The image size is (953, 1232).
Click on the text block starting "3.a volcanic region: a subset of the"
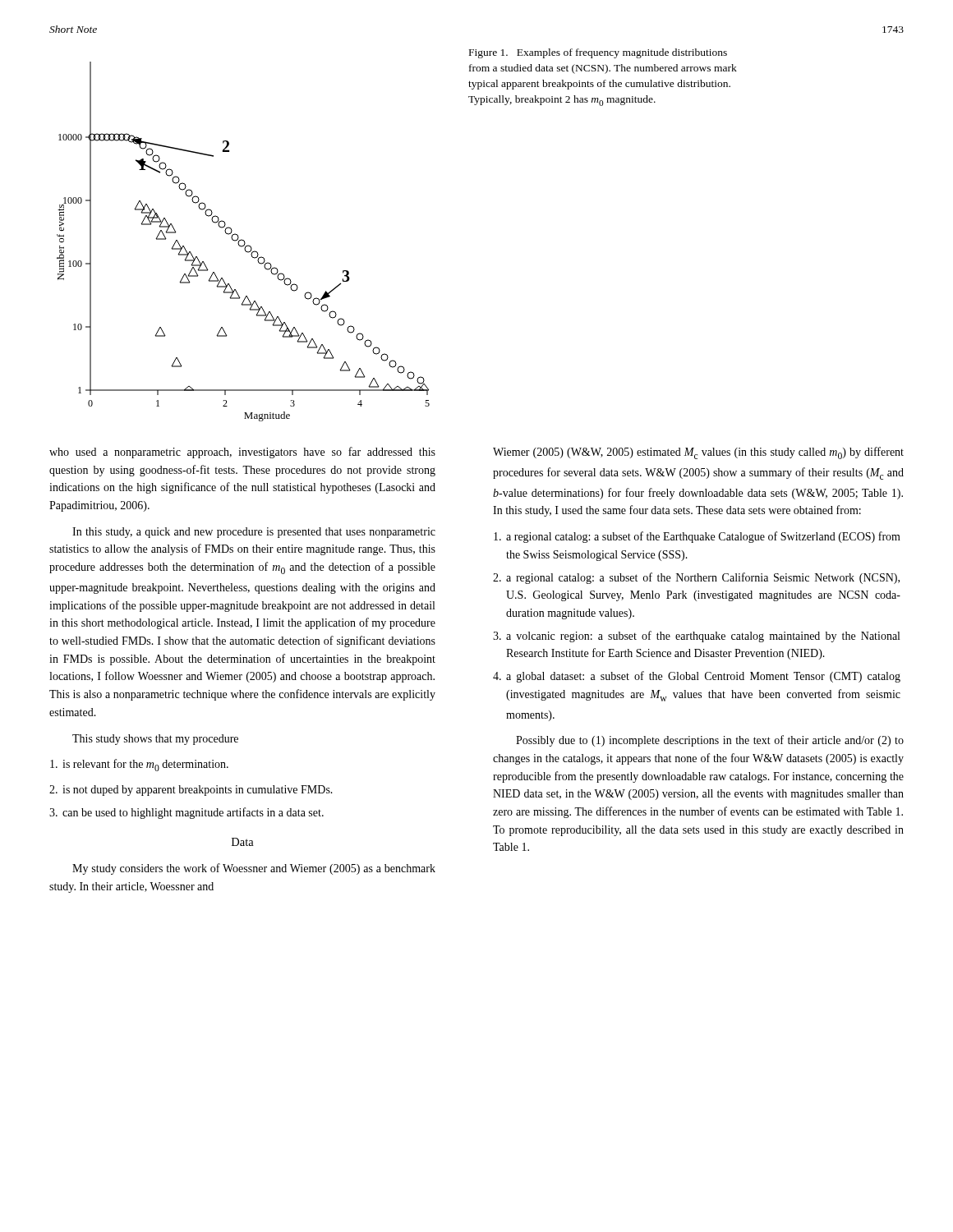[697, 645]
